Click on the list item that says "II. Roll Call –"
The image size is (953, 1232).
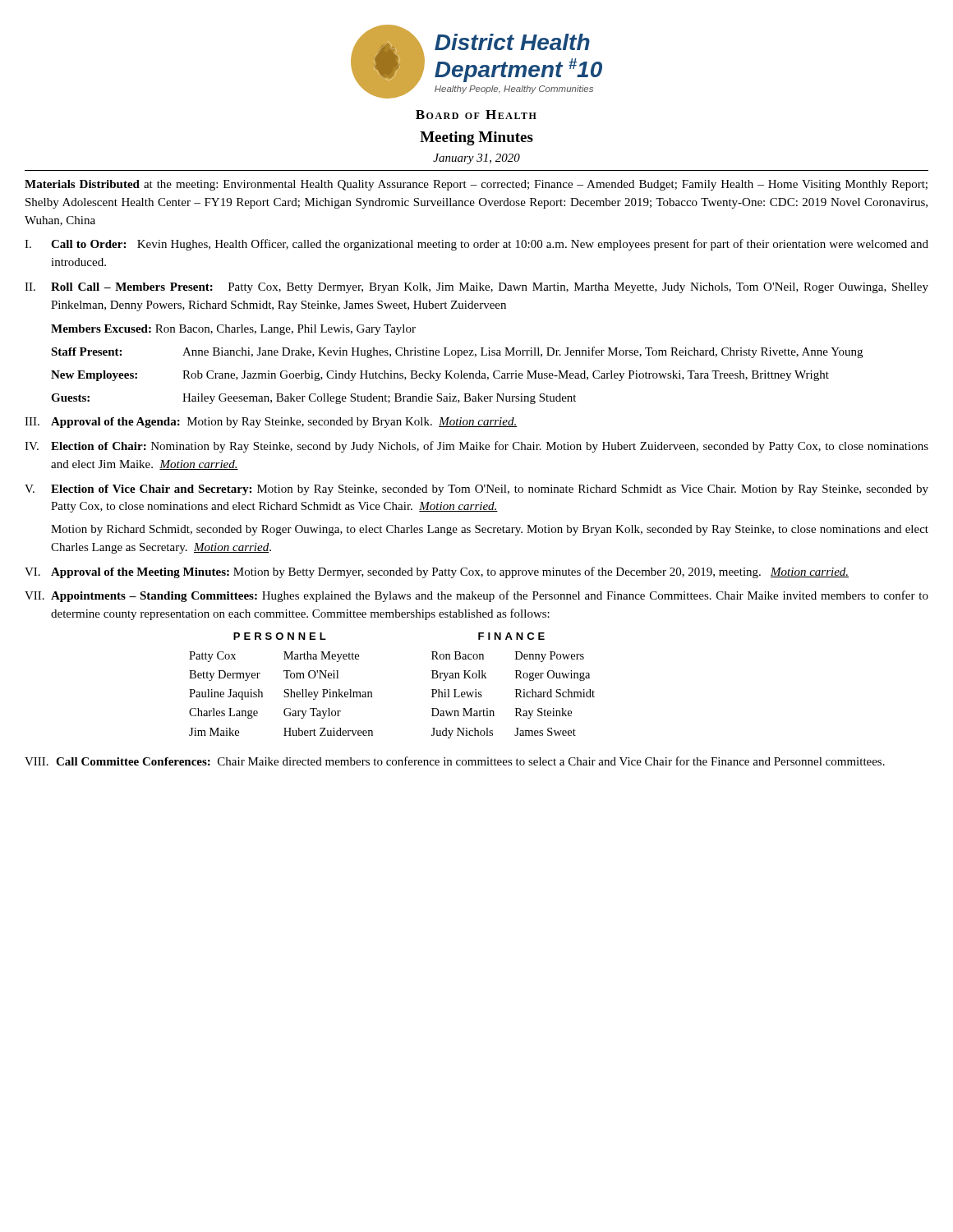476,296
